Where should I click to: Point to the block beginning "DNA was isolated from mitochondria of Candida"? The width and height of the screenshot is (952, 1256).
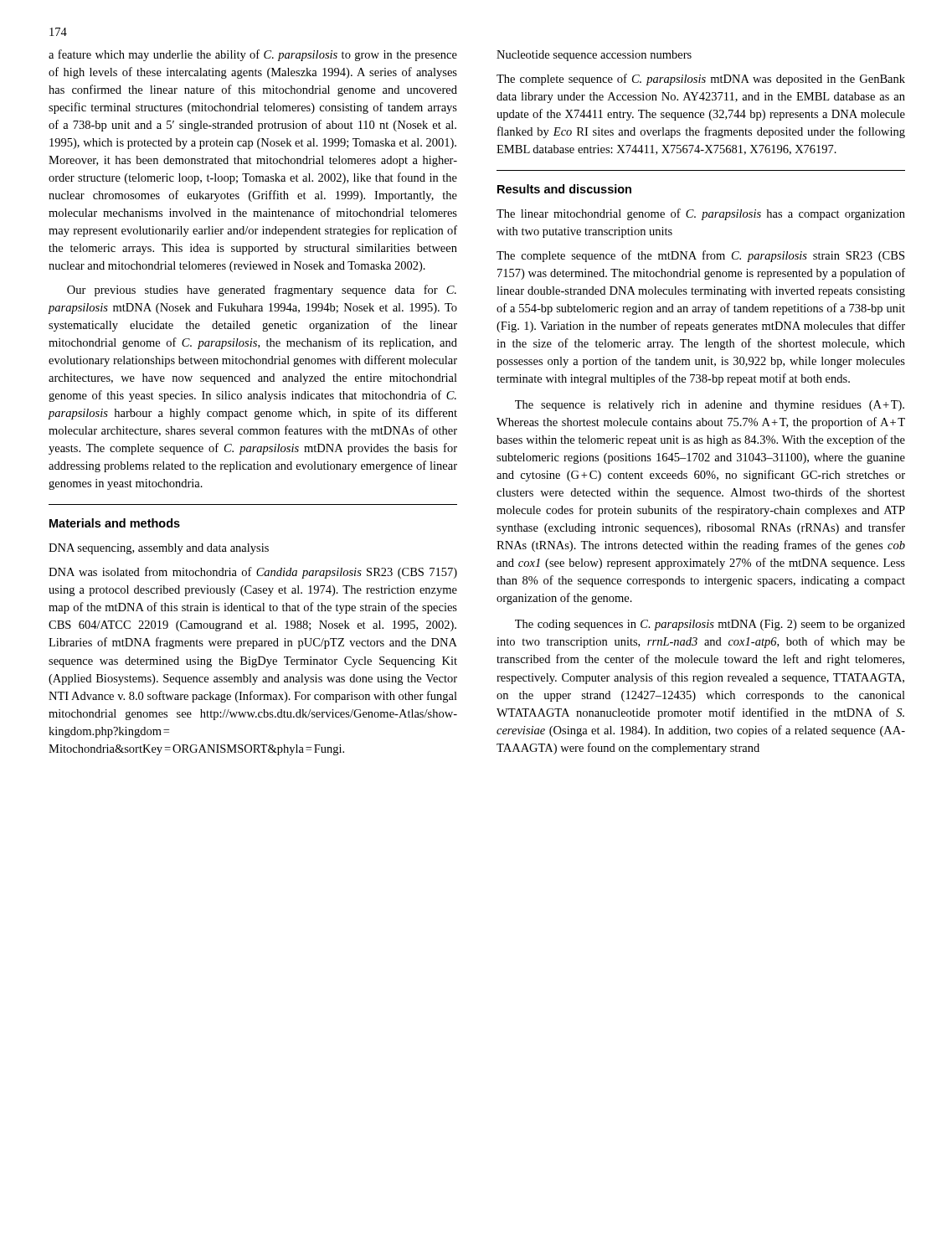(253, 661)
